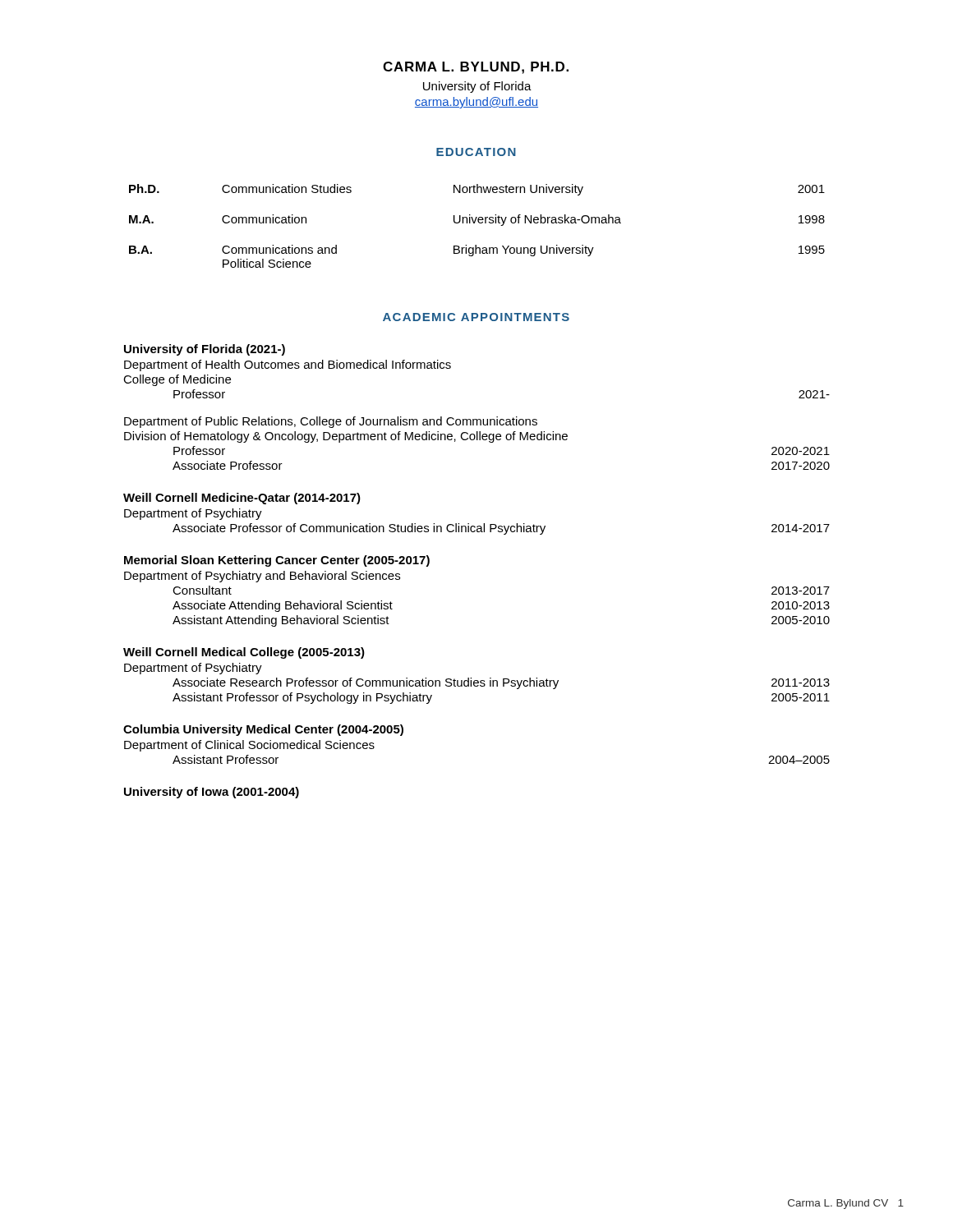
Task: Locate the element starting "University of Florida (2021-) Department of Health Outcomes"
Action: tap(205, 350)
